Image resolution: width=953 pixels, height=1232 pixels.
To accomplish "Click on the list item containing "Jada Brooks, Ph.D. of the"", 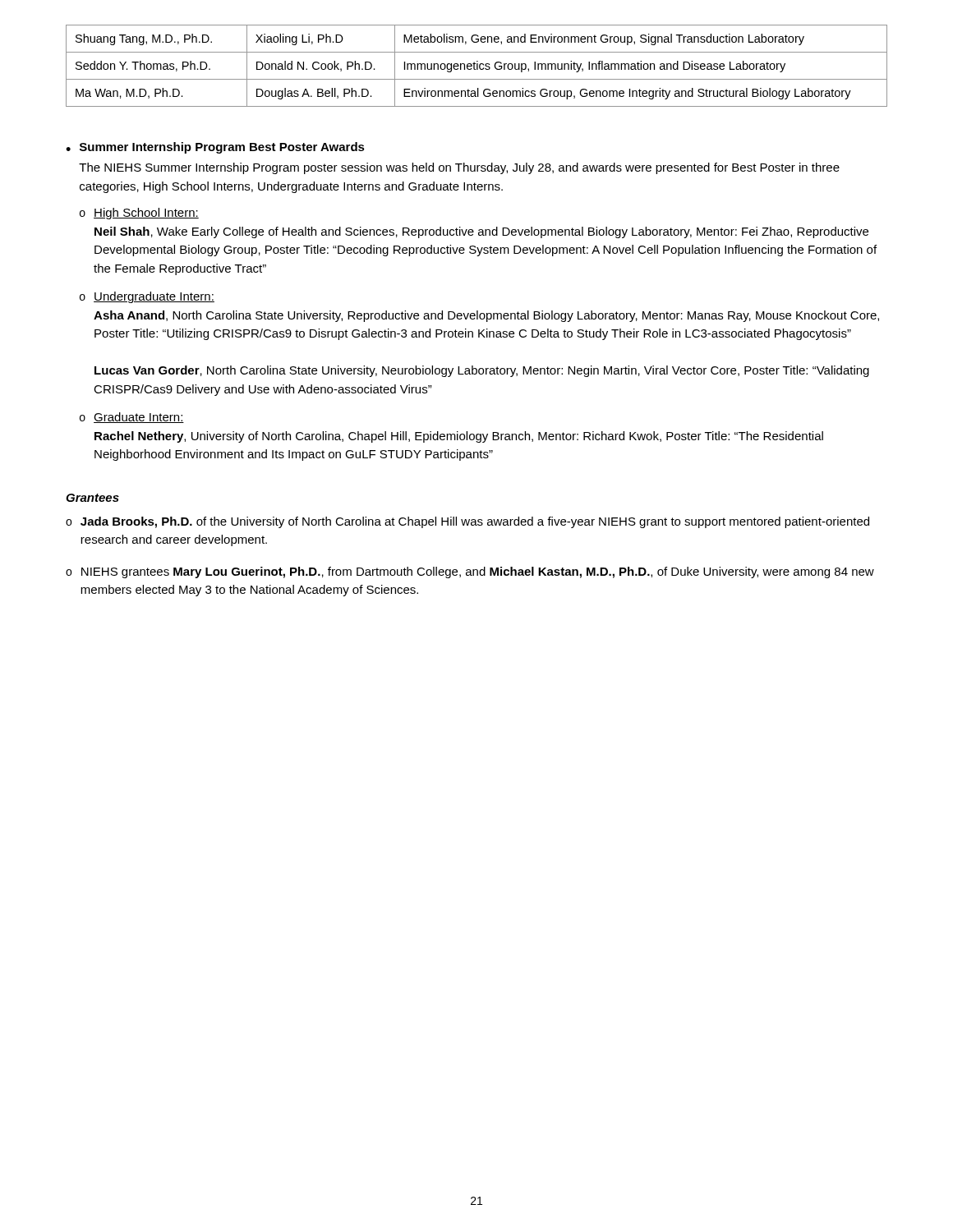I will click(475, 530).
